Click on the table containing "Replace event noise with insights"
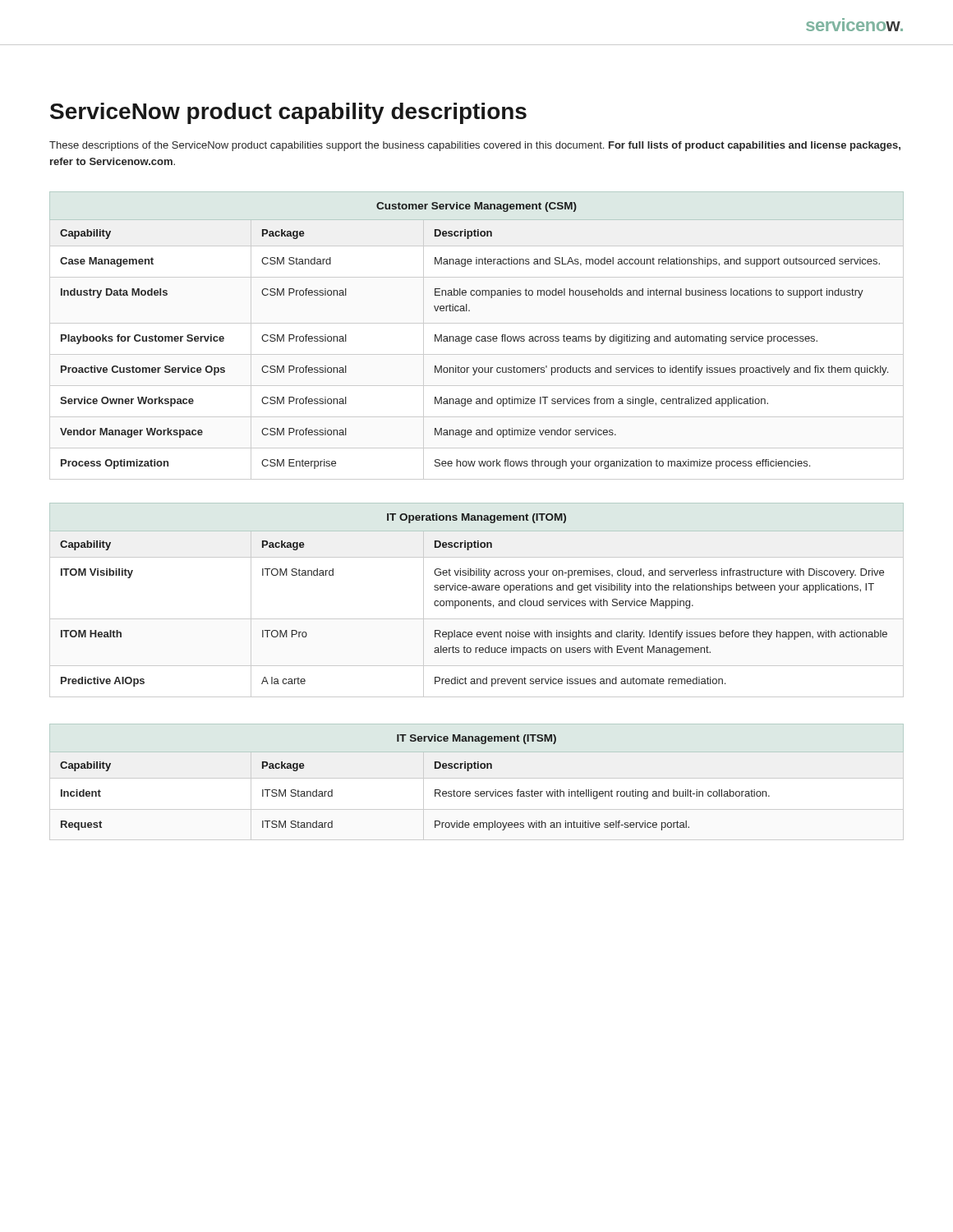This screenshot has width=953, height=1232. [476, 600]
